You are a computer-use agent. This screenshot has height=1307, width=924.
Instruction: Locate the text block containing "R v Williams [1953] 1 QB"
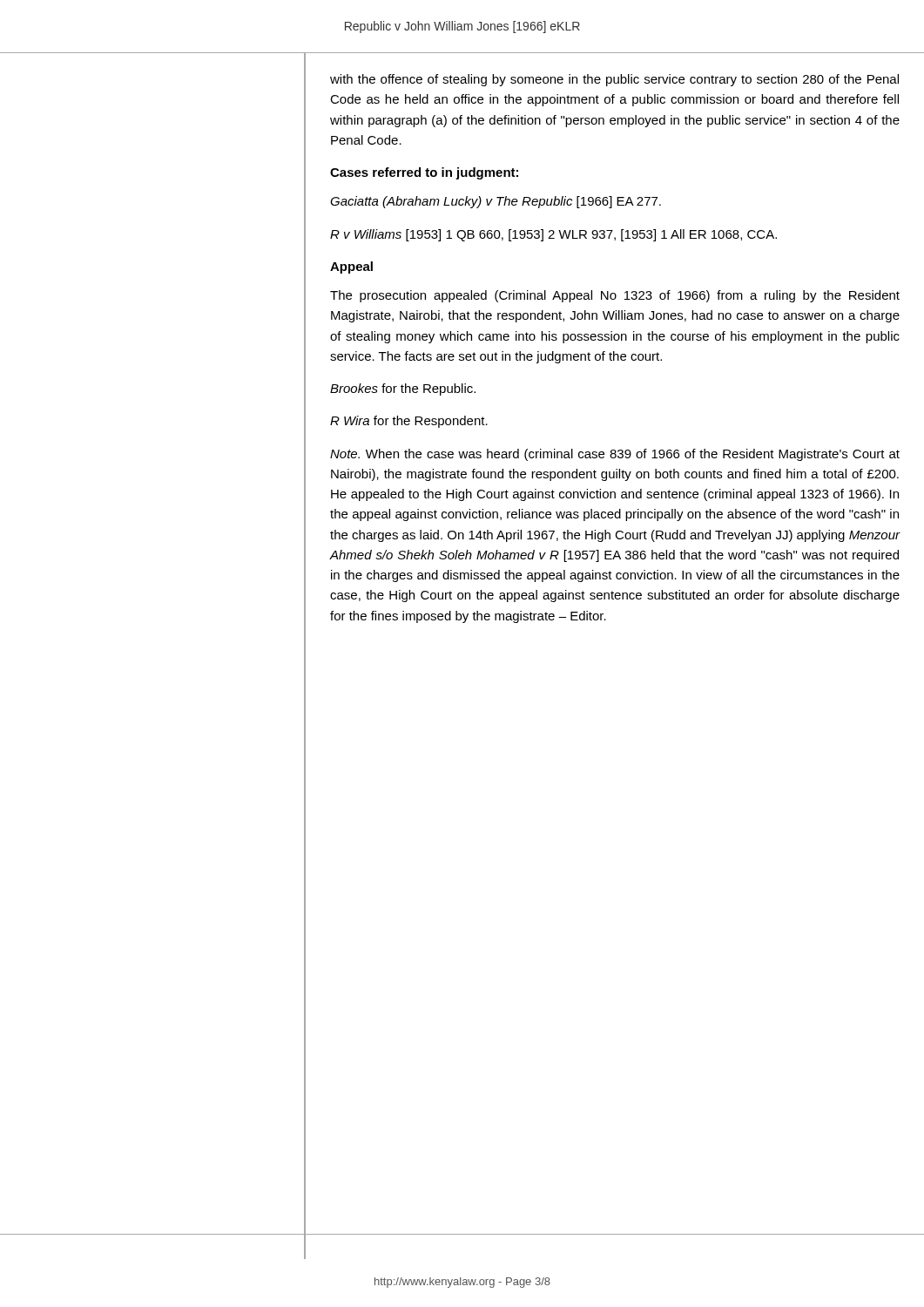point(615,234)
